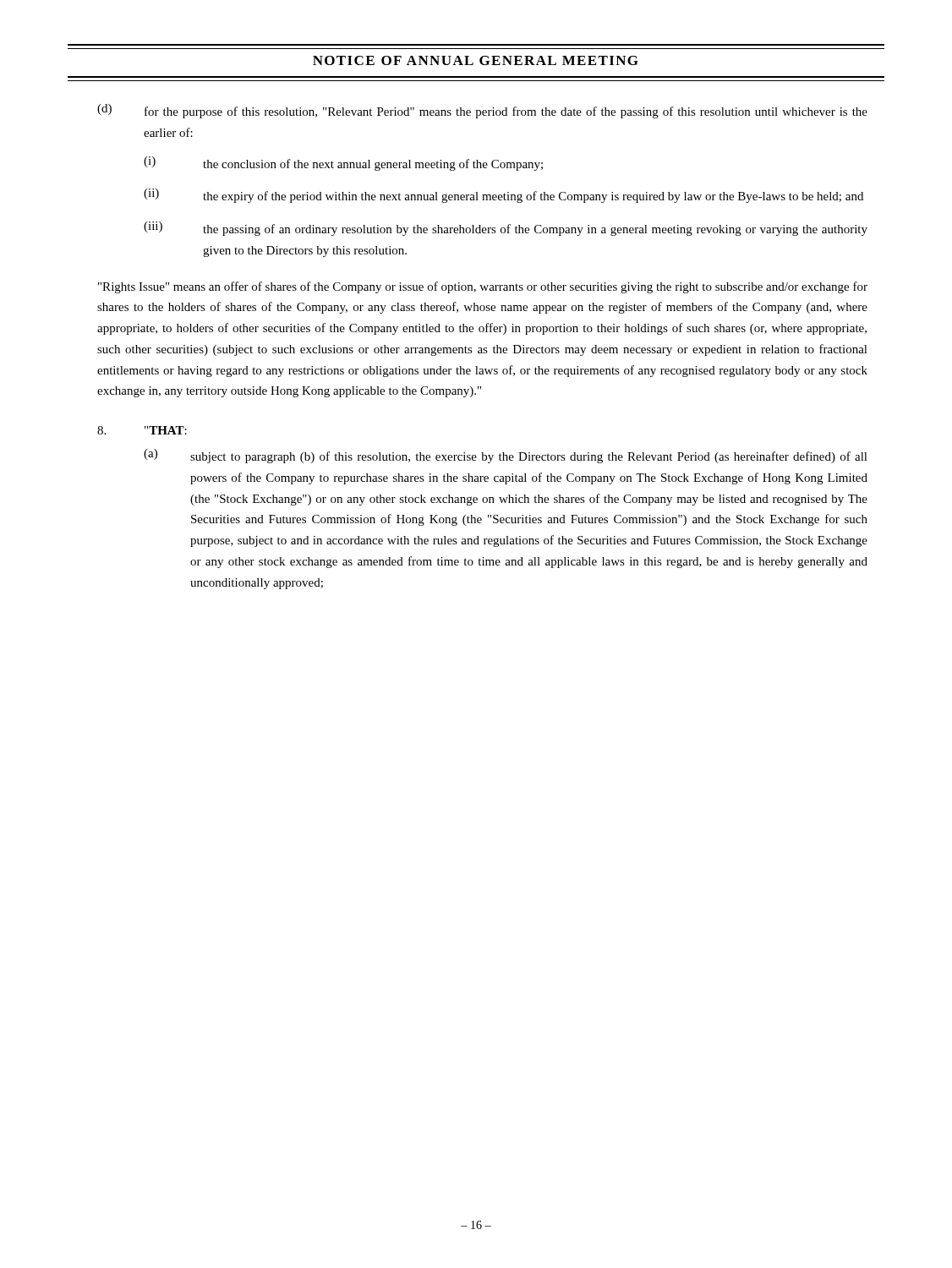Point to the text block starting "(a) subject to paragraph (b)"
952x1268 pixels.
(x=506, y=520)
